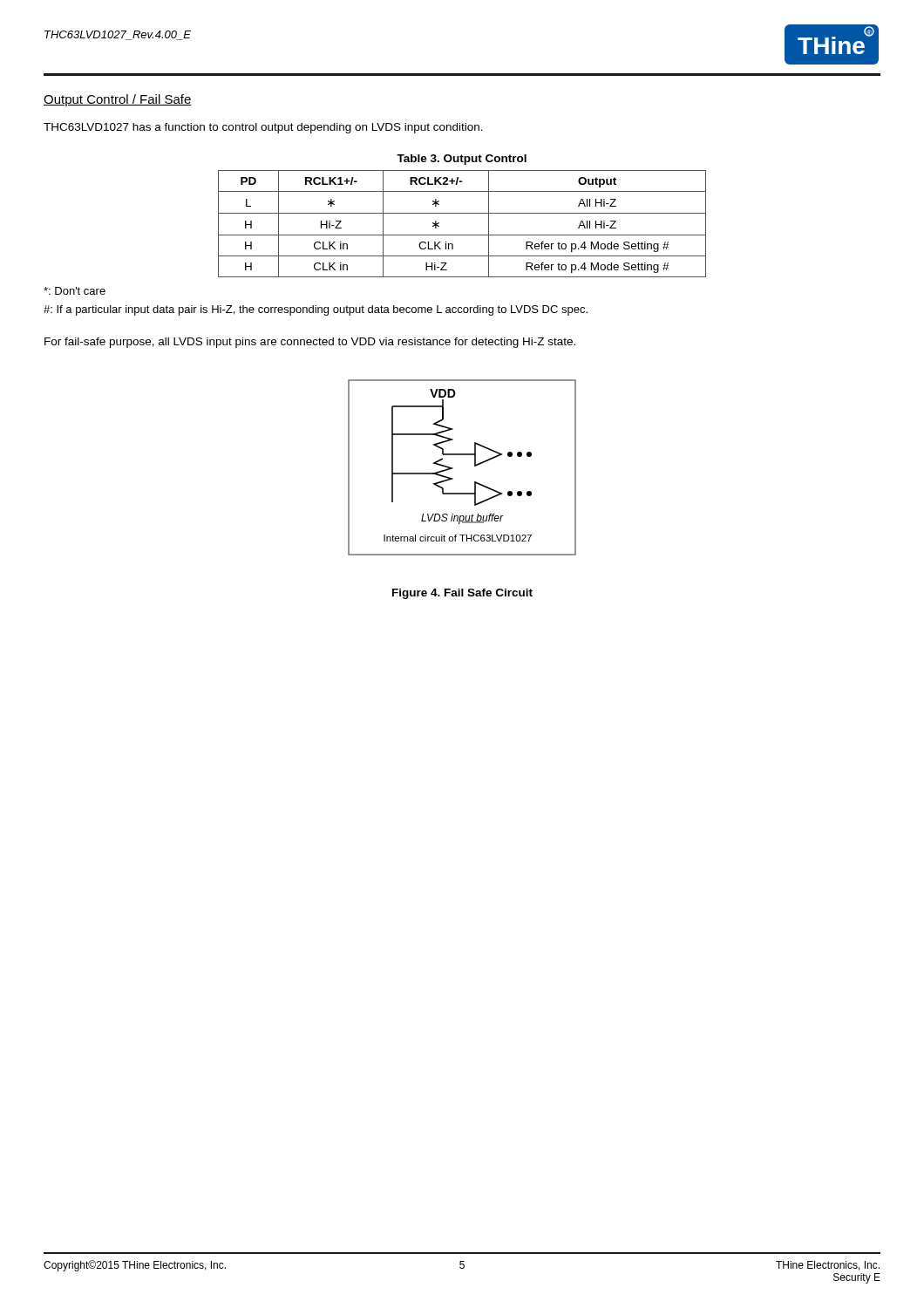This screenshot has height=1308, width=924.
Task: Click on the text block with the text "THC63LVD1027 has a function to control"
Action: tap(264, 127)
